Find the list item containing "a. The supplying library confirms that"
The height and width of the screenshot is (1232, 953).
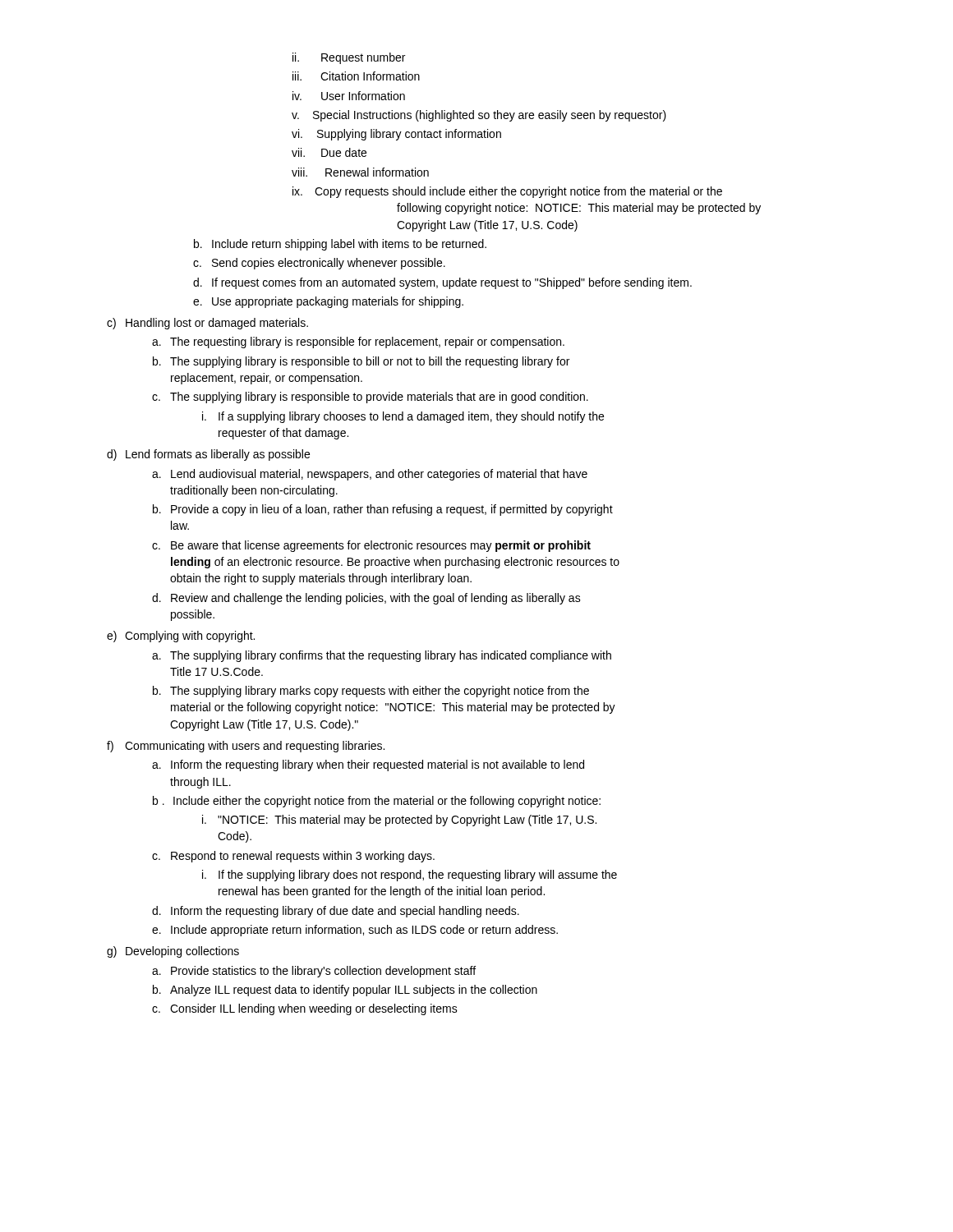(x=511, y=663)
